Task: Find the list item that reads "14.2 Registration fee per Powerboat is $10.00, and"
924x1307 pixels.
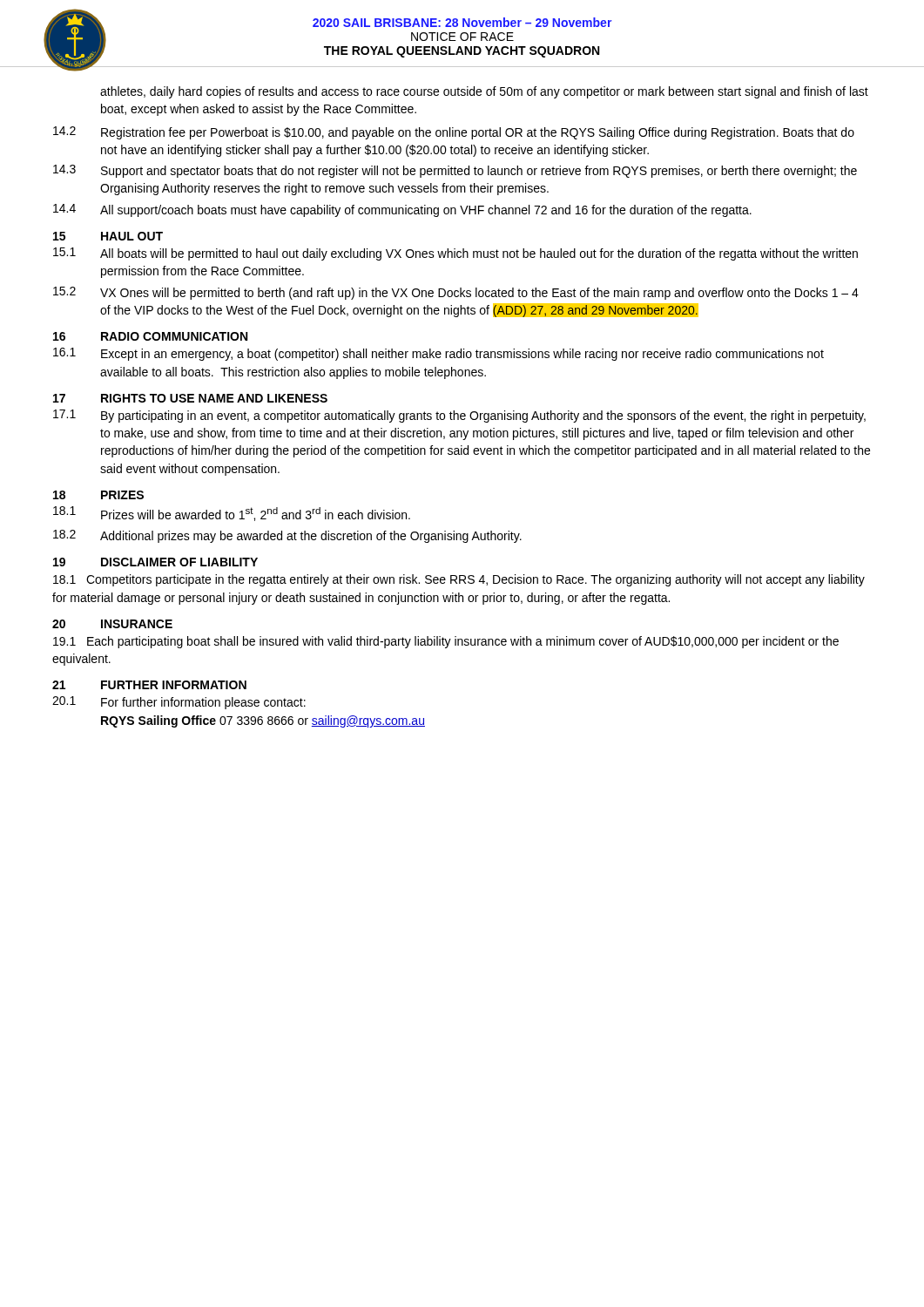Action: (x=462, y=141)
